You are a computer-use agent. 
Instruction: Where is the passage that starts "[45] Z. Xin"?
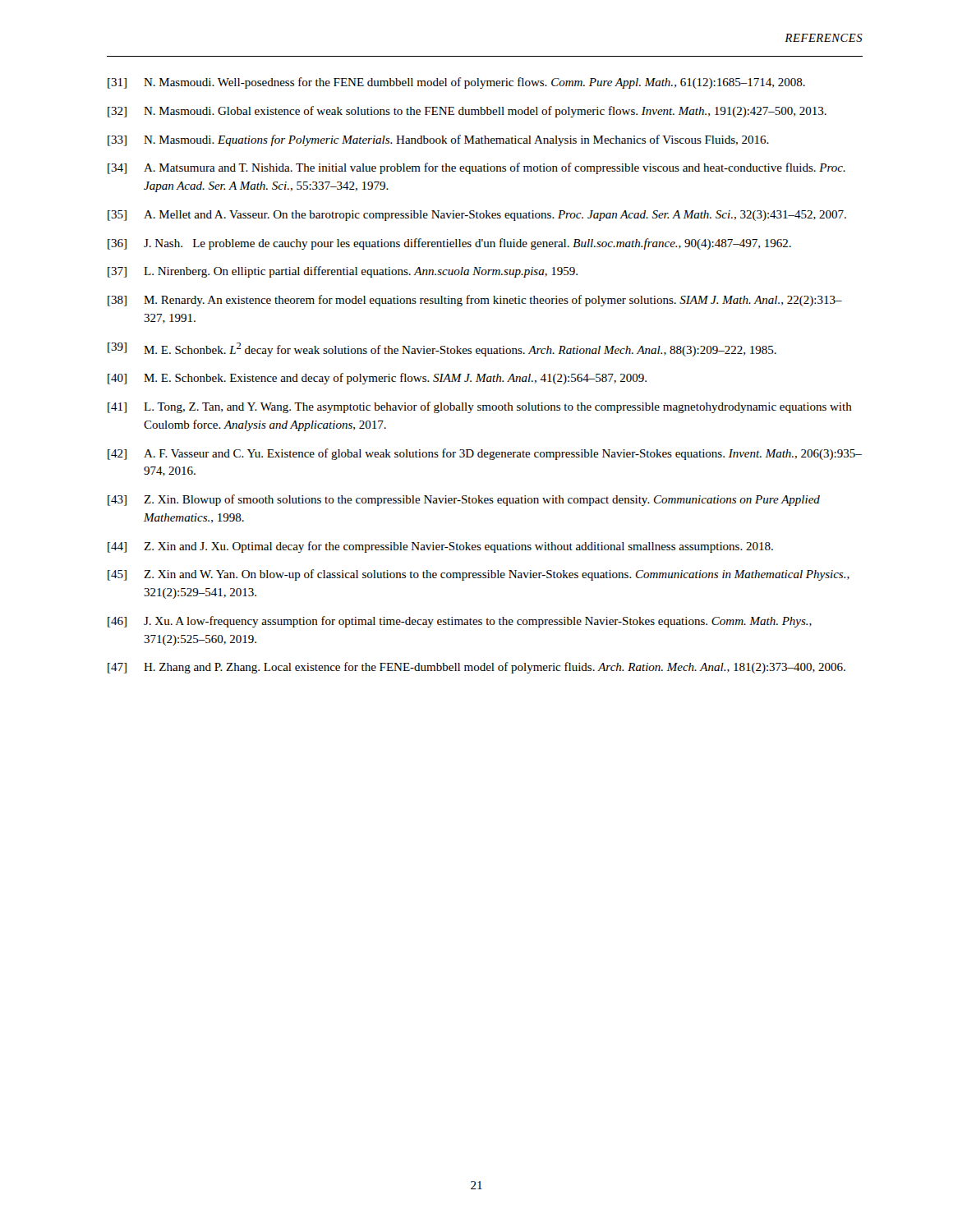[485, 584]
